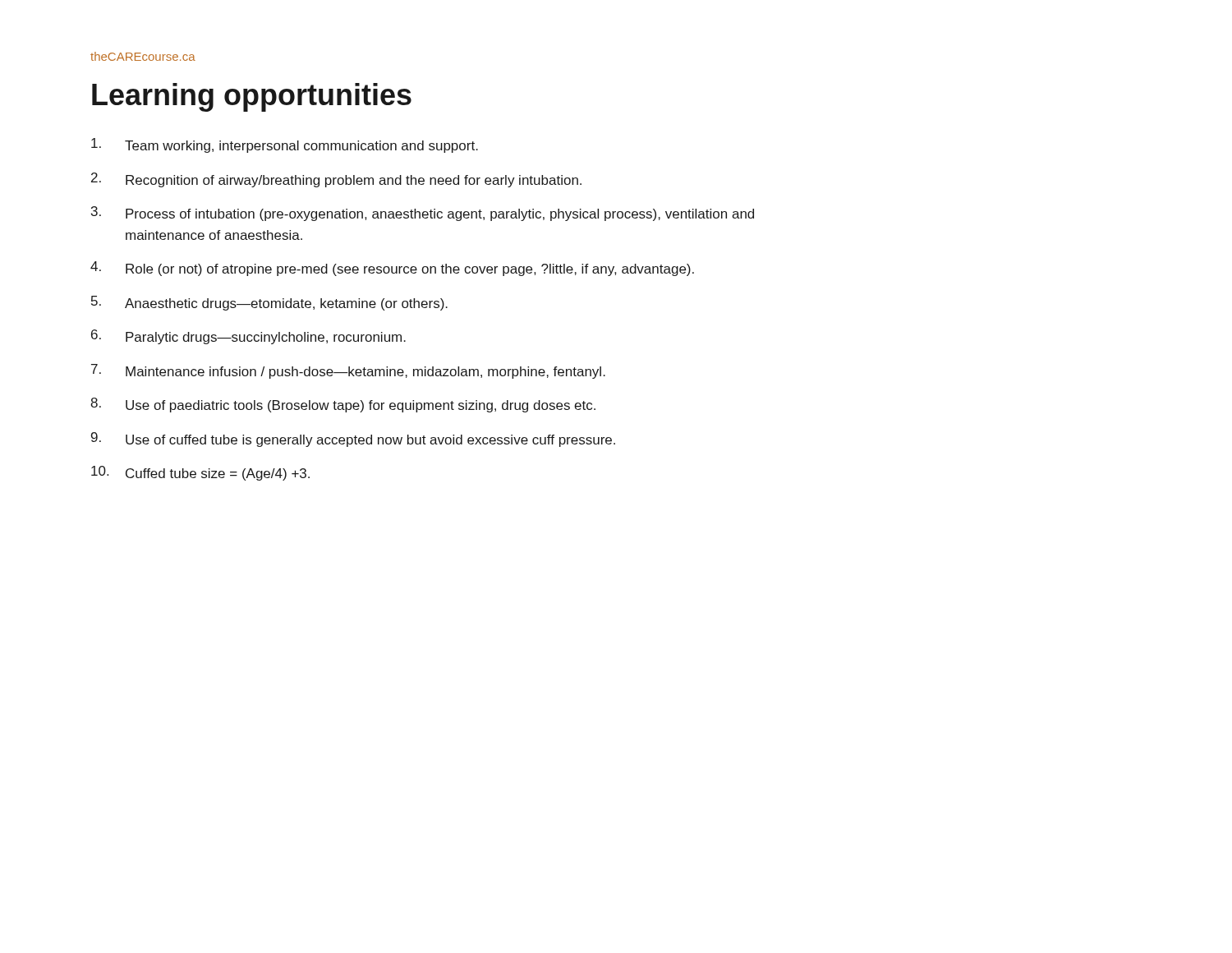Find the list item with the text "4. Role (or not) of atropine pre-med (see"
This screenshot has height=953, width=1232.
(427, 269)
